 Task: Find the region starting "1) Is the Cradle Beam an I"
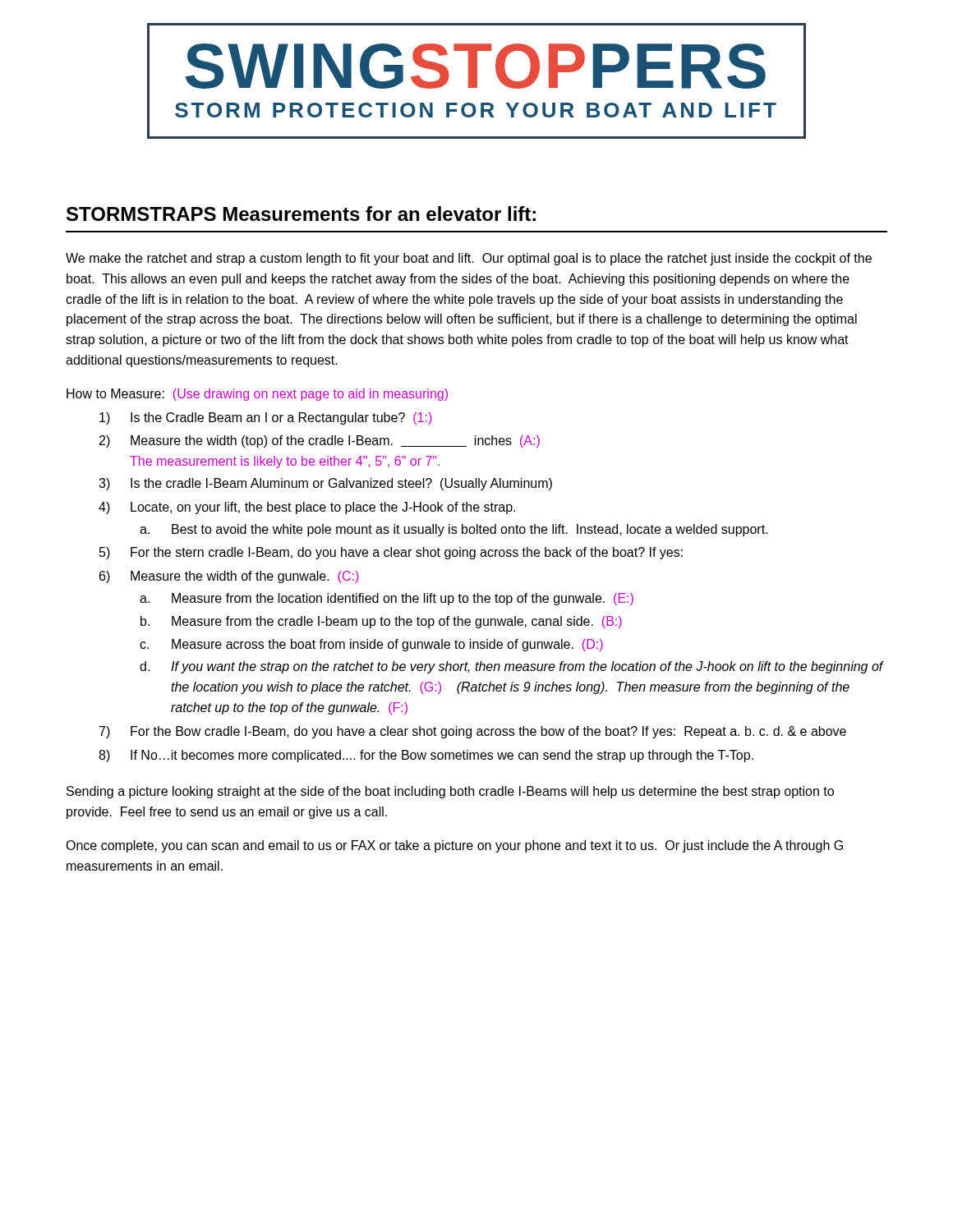point(266,418)
